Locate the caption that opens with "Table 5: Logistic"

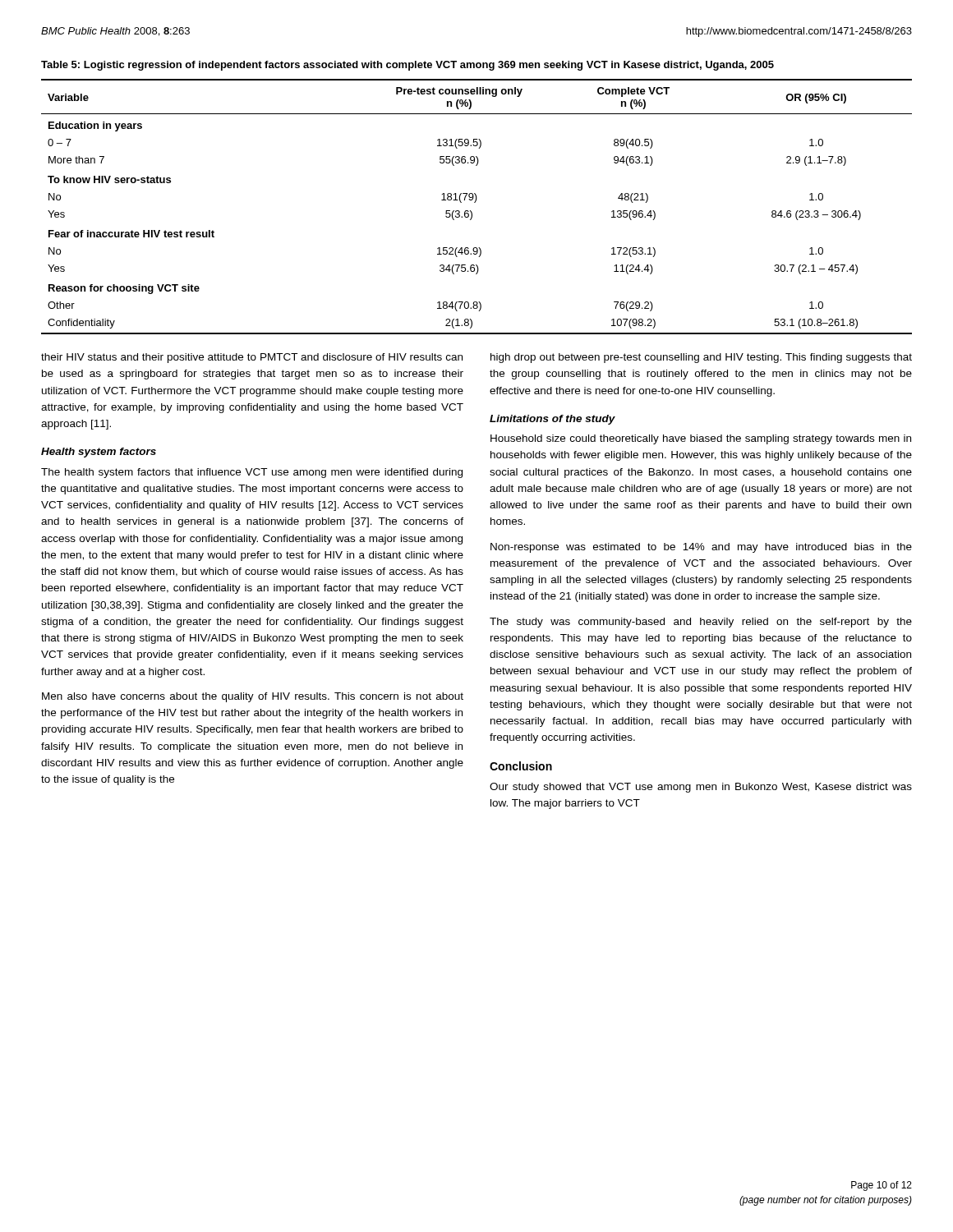tap(407, 64)
